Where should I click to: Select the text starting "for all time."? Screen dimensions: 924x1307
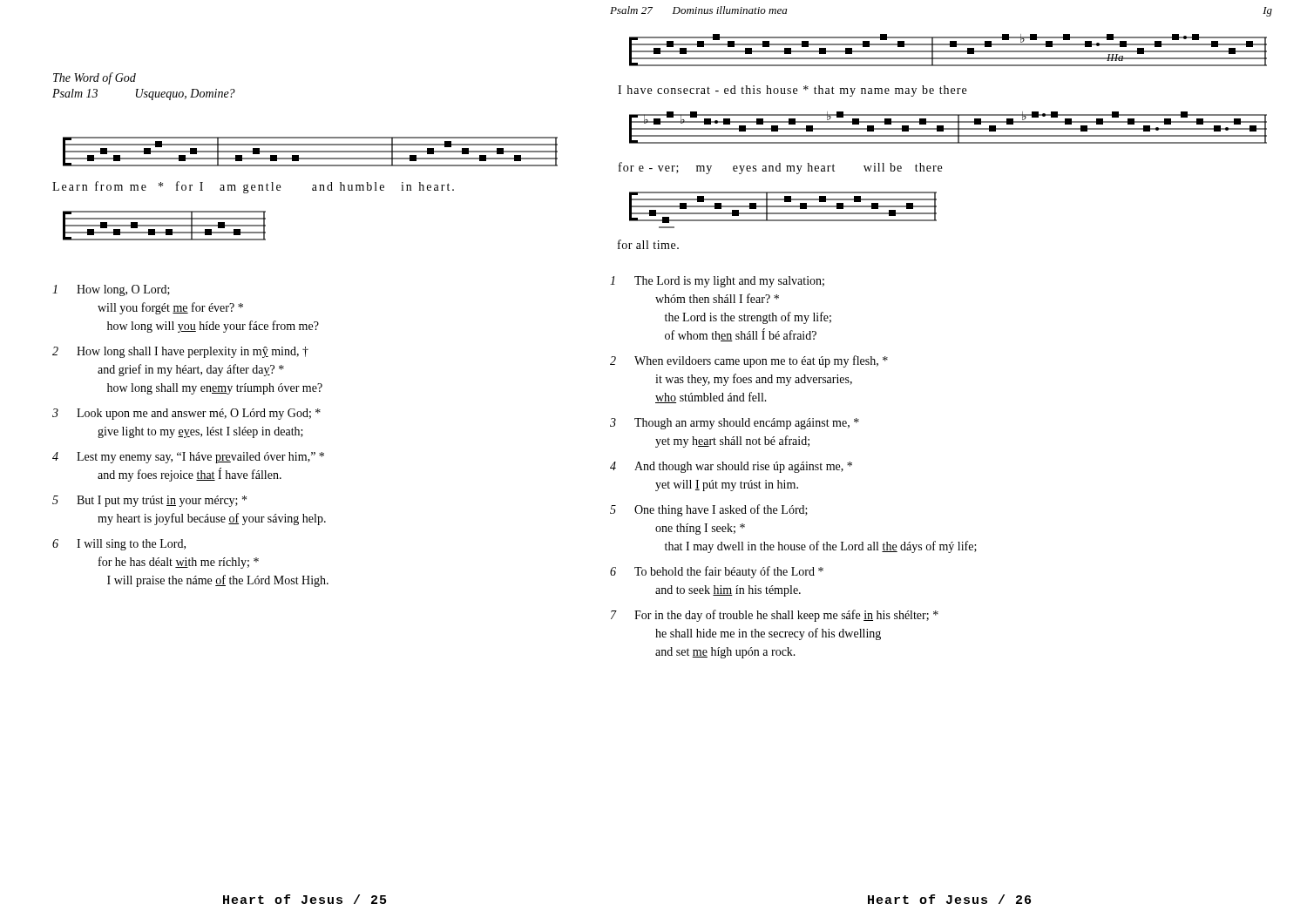tap(645, 245)
